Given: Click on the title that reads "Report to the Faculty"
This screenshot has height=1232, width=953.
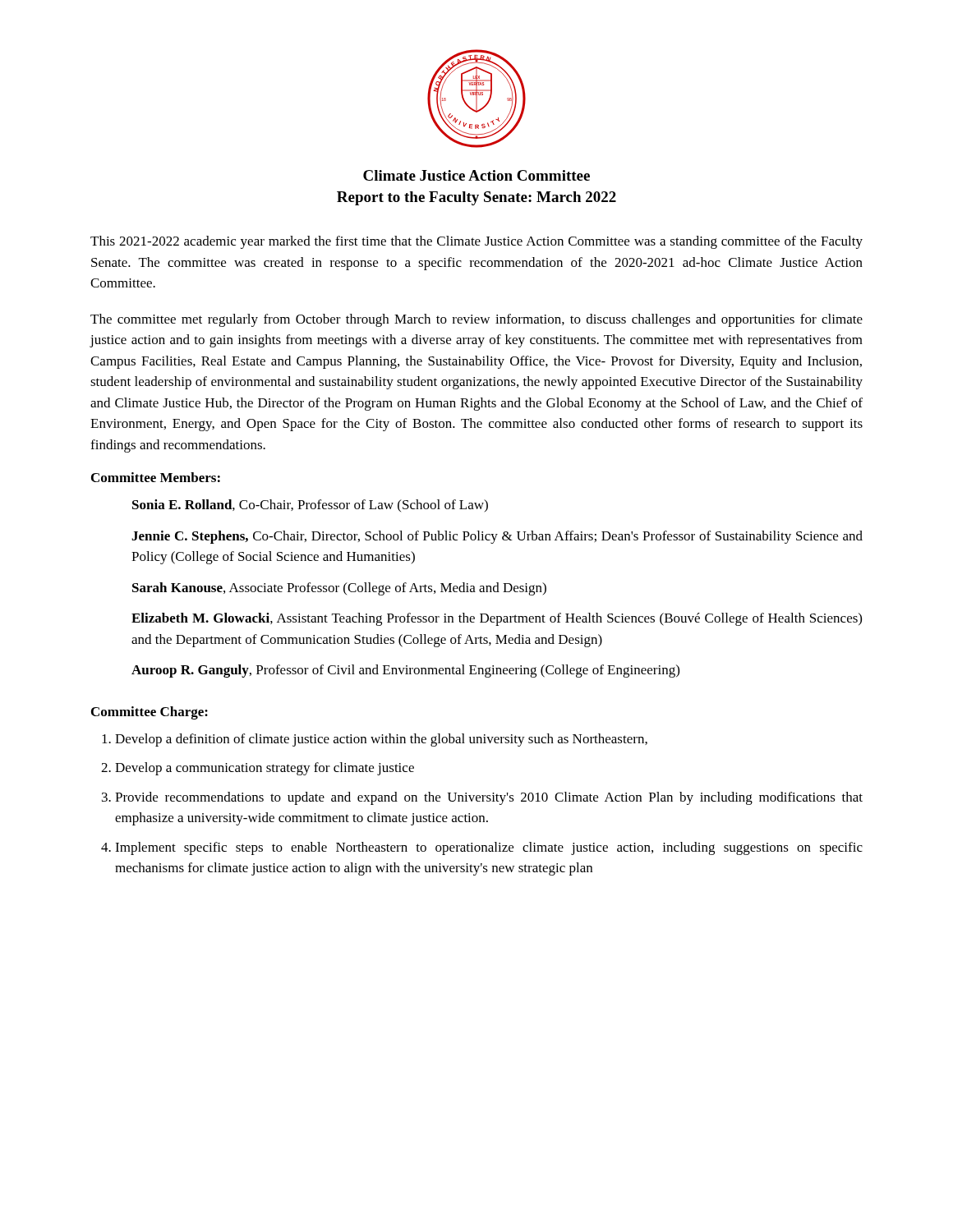Looking at the screenshot, I should (476, 197).
